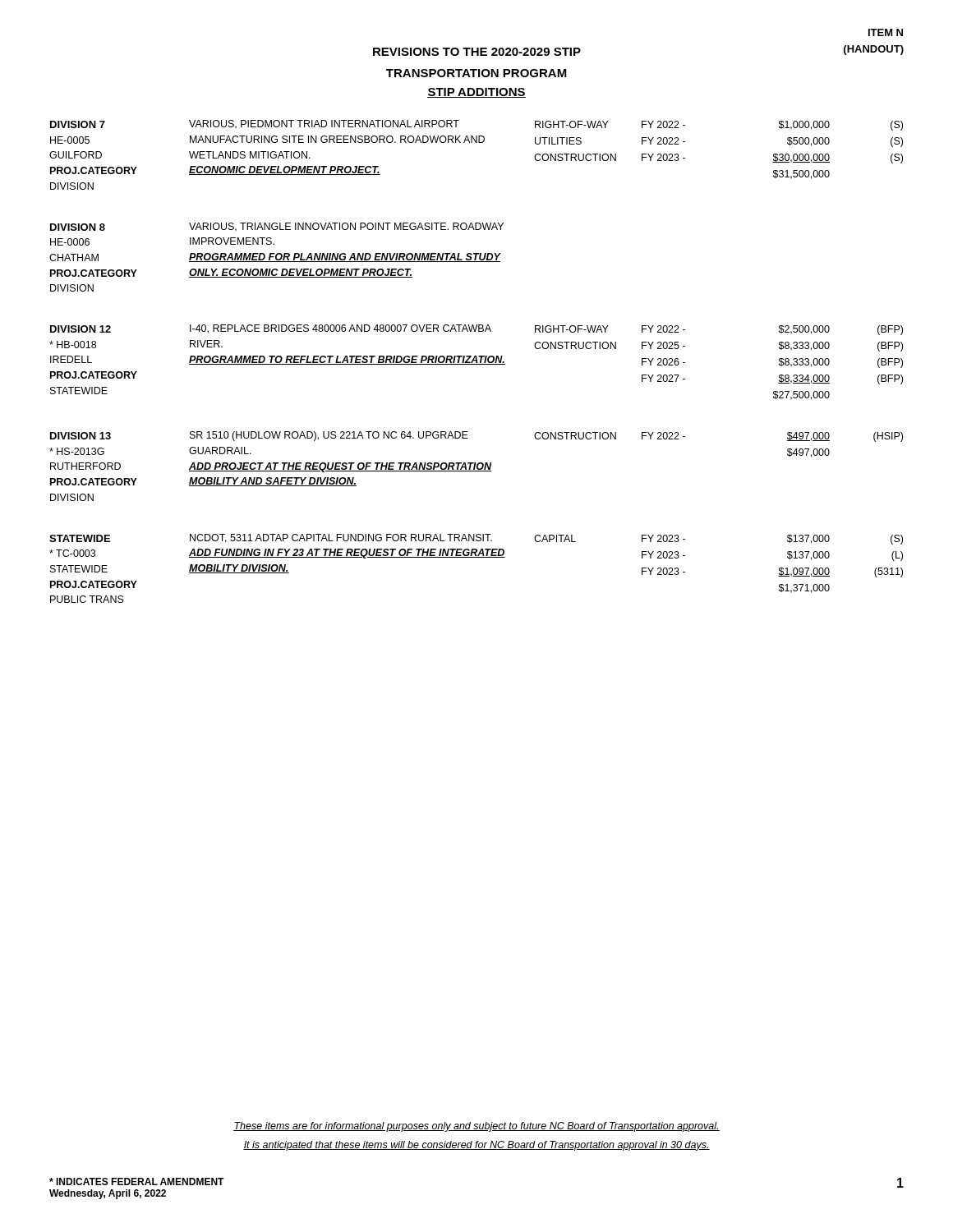Click on the table containing "STATEWIDE * TC-0003 STATEWIDE PROJ.CATEGORY"
Viewport: 953px width, 1232px height.
[x=476, y=569]
